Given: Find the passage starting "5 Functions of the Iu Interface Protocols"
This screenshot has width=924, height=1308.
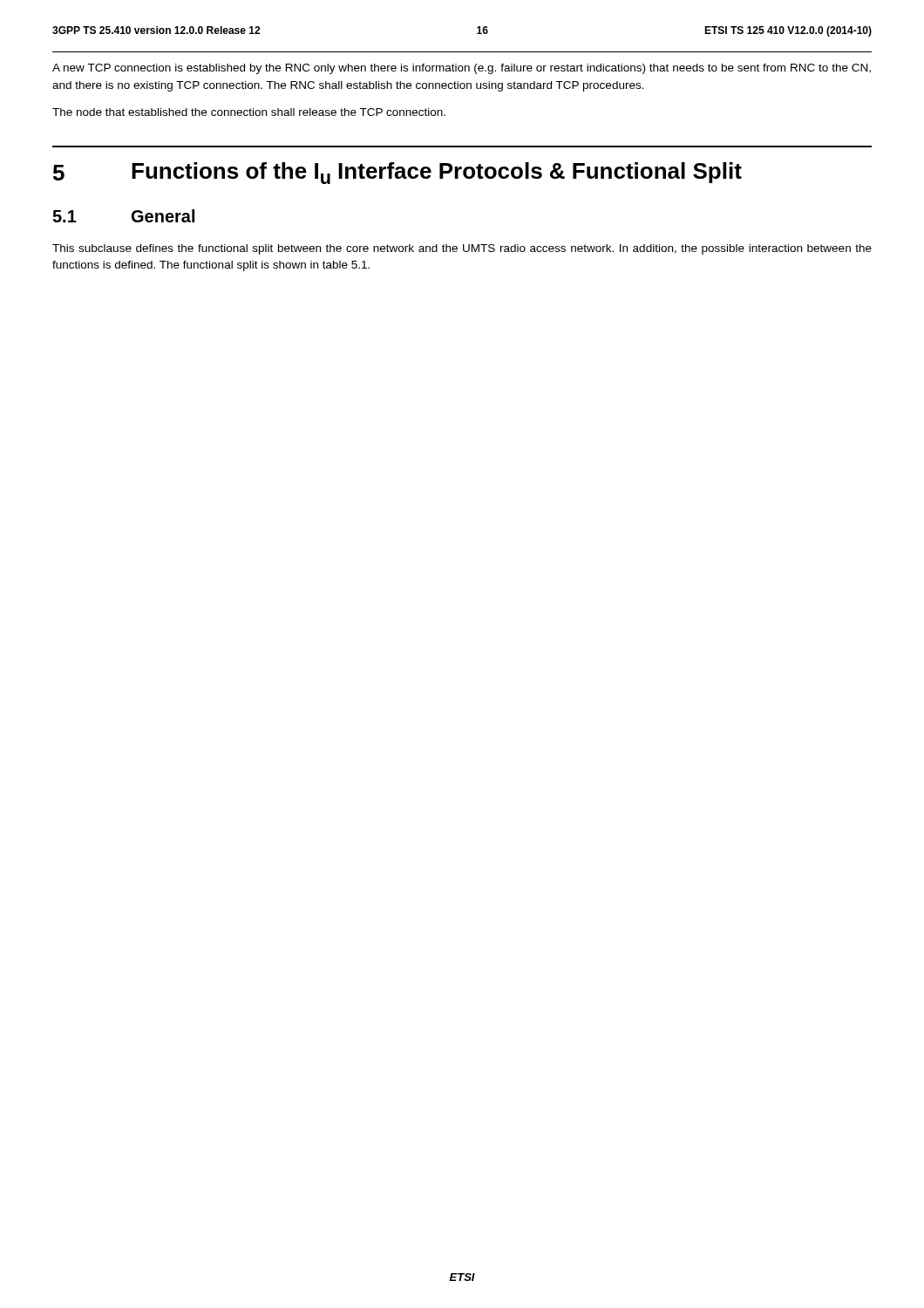Looking at the screenshot, I should tap(397, 173).
